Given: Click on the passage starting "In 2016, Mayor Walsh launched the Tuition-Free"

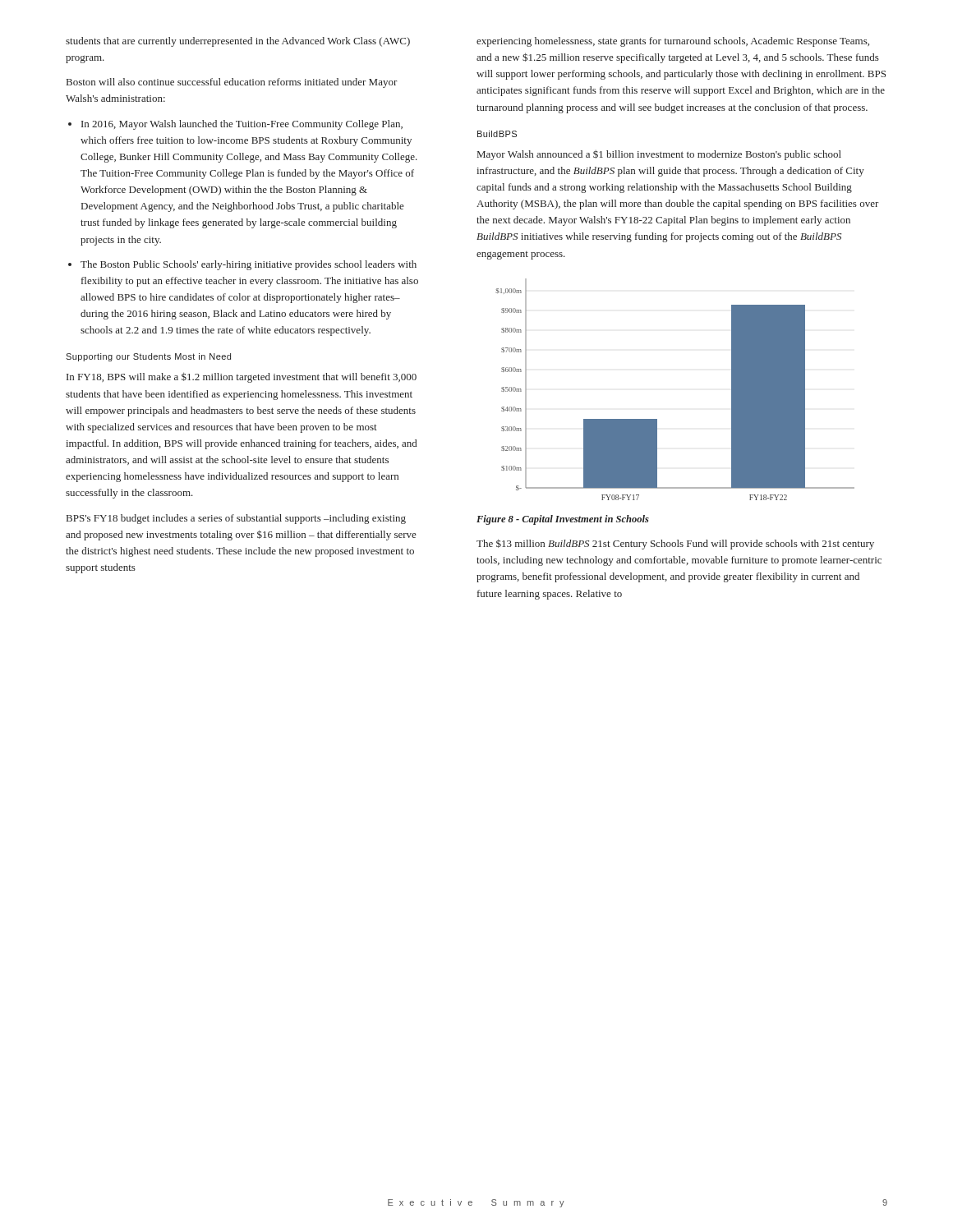Looking at the screenshot, I should (242, 182).
